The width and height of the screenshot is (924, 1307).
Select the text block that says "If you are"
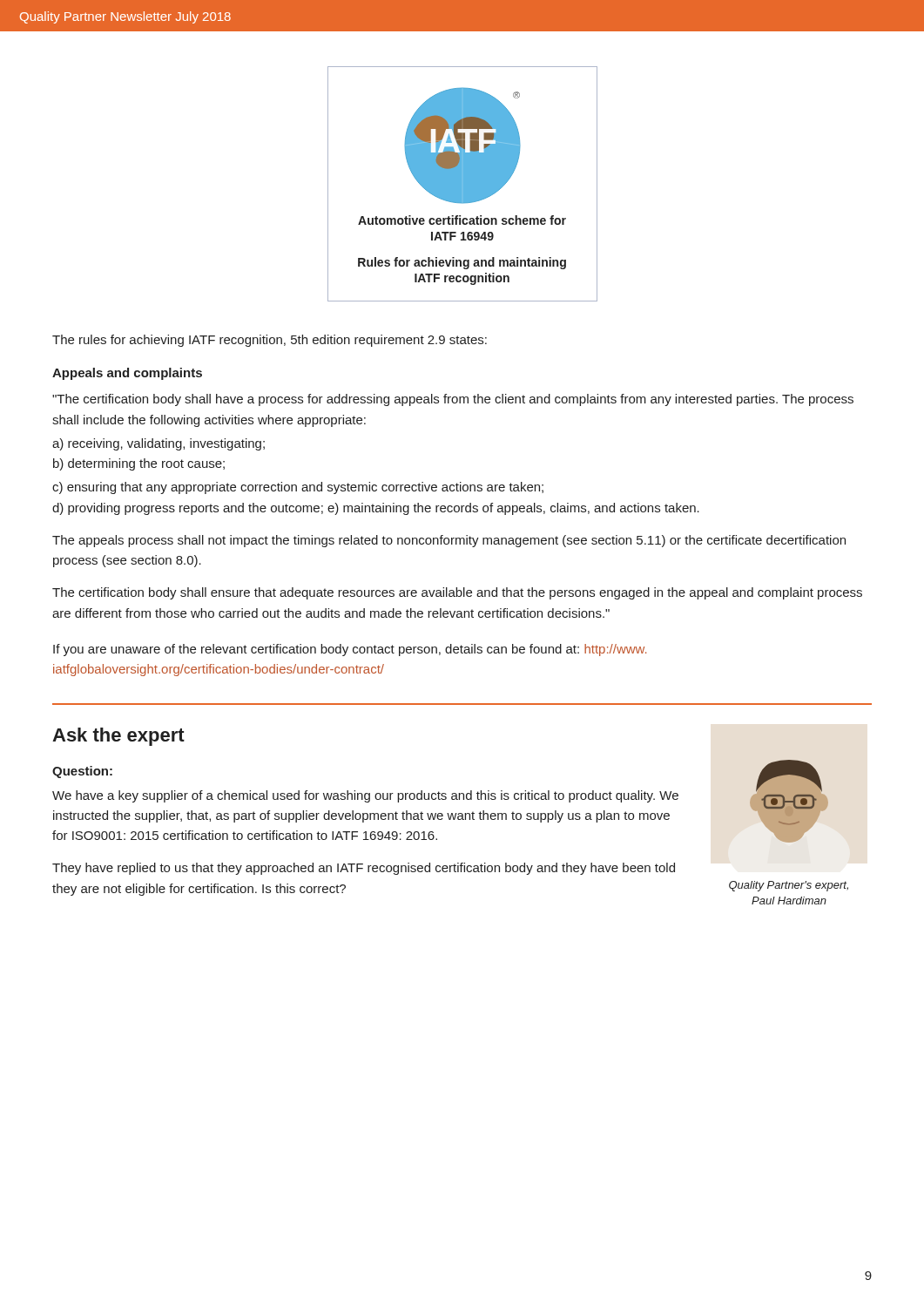[350, 659]
